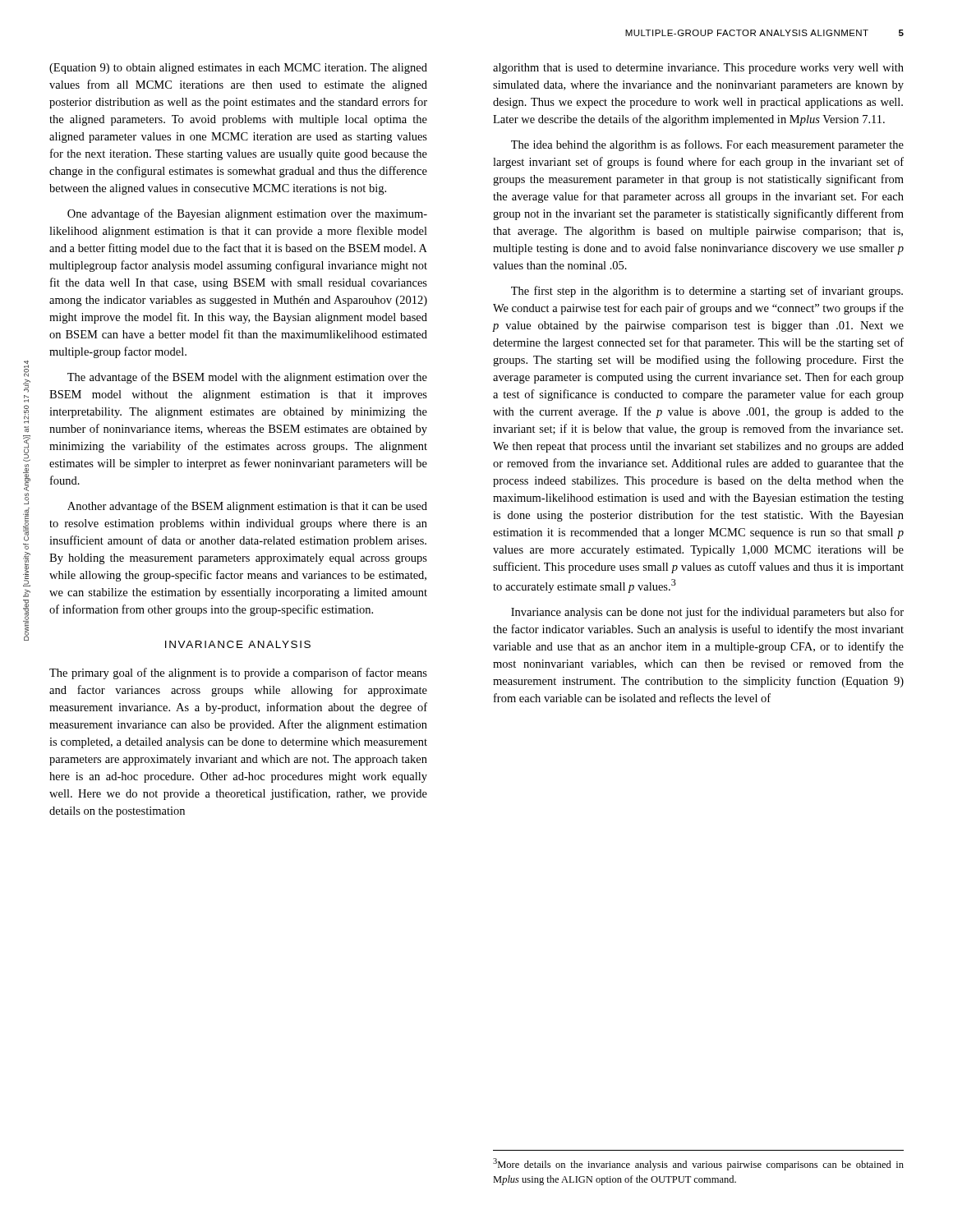Select the passage starting "The primary goal of the alignment is"
The height and width of the screenshot is (1232, 953).
pos(238,742)
